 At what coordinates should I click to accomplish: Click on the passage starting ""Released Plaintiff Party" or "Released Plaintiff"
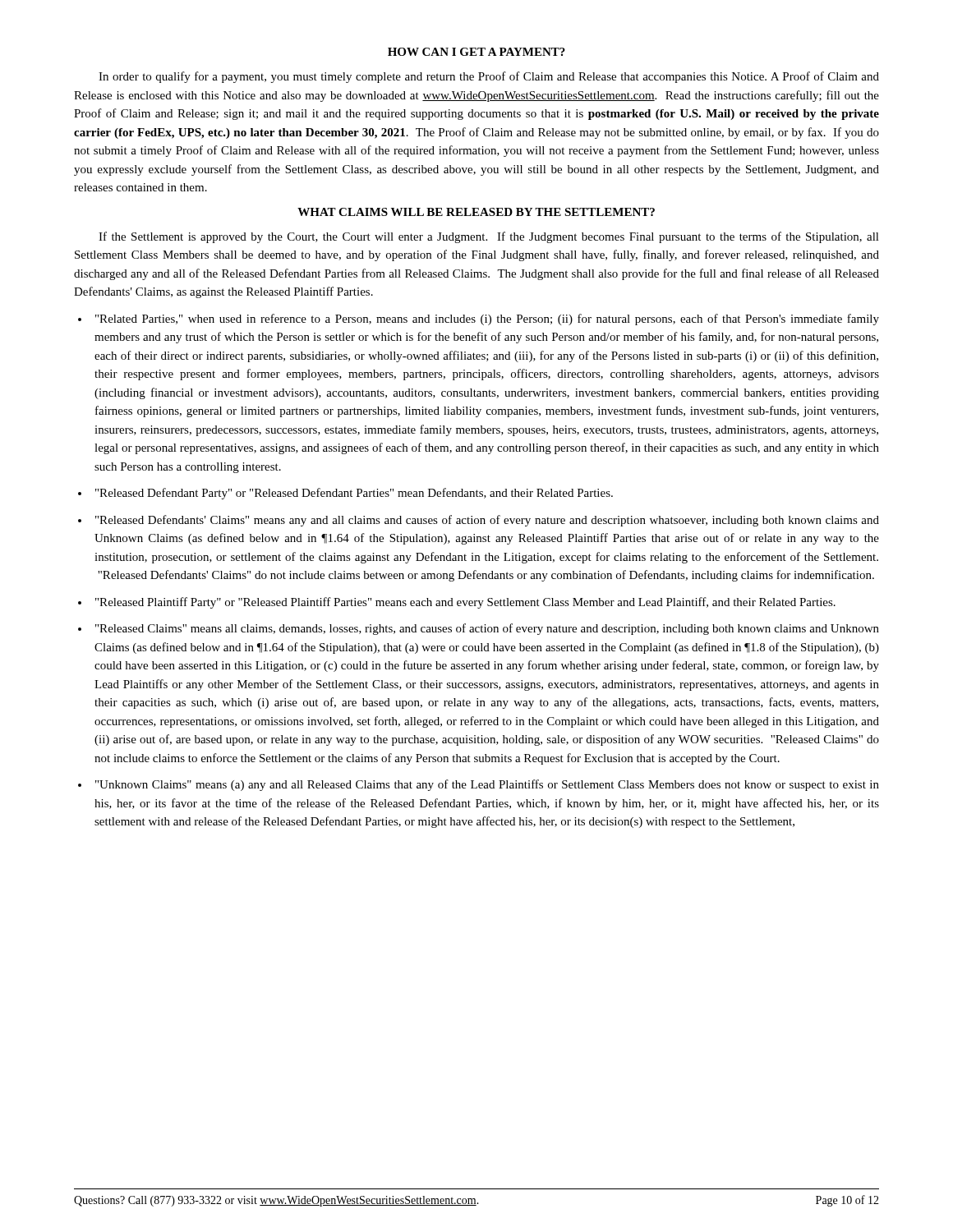pos(485,602)
